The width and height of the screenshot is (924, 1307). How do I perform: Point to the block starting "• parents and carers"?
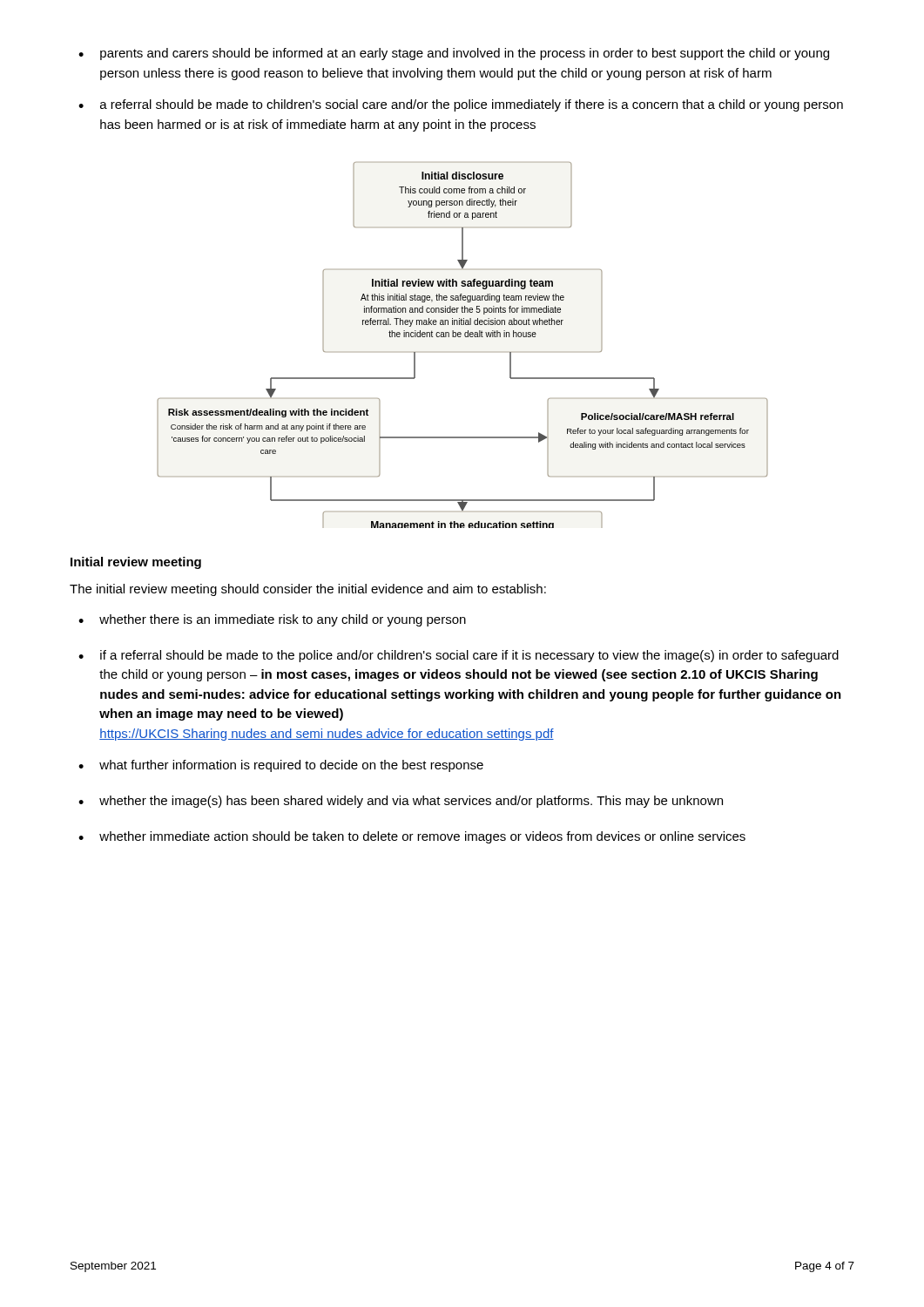tap(466, 63)
